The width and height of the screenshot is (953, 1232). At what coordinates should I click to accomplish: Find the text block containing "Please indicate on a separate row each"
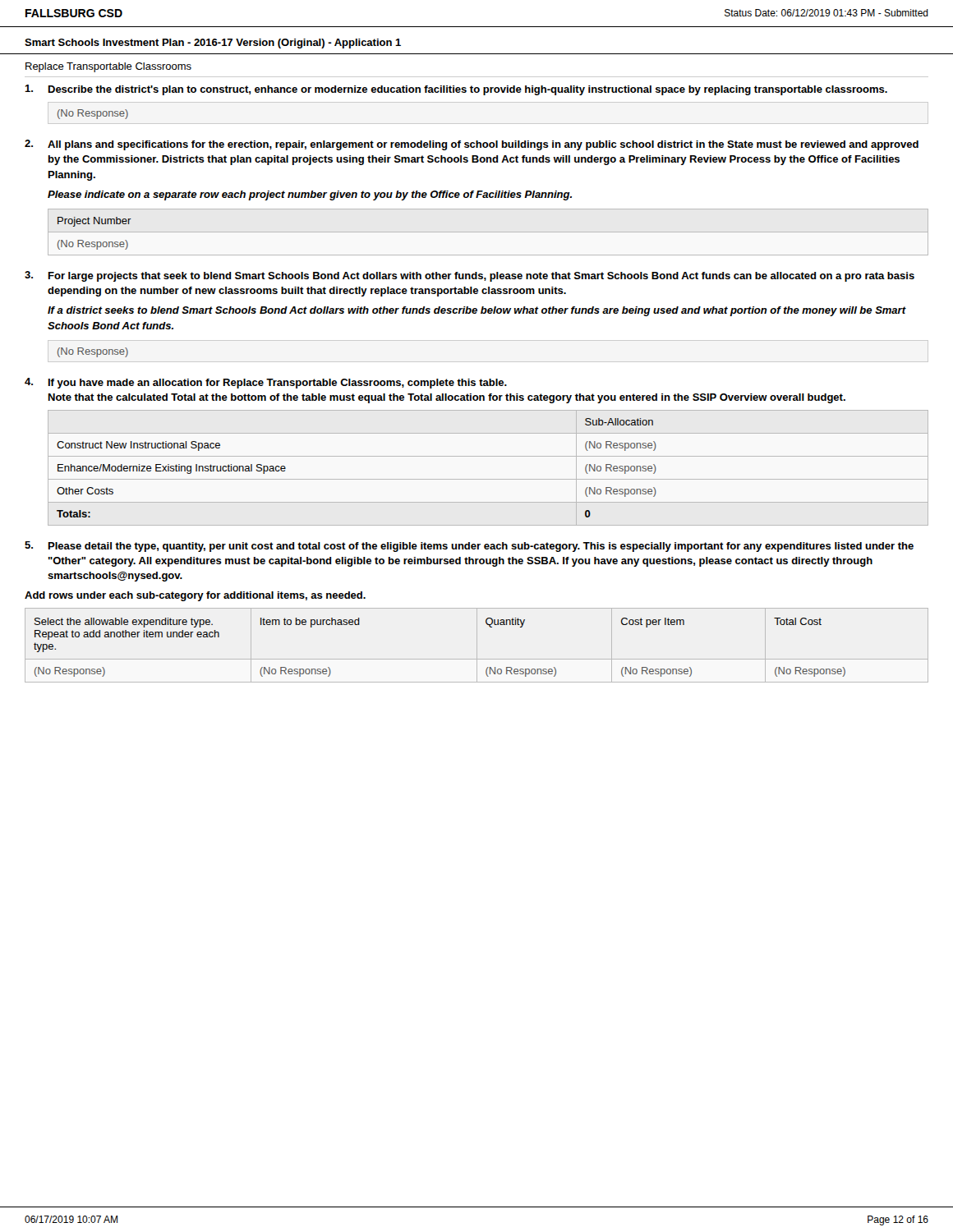(x=310, y=194)
